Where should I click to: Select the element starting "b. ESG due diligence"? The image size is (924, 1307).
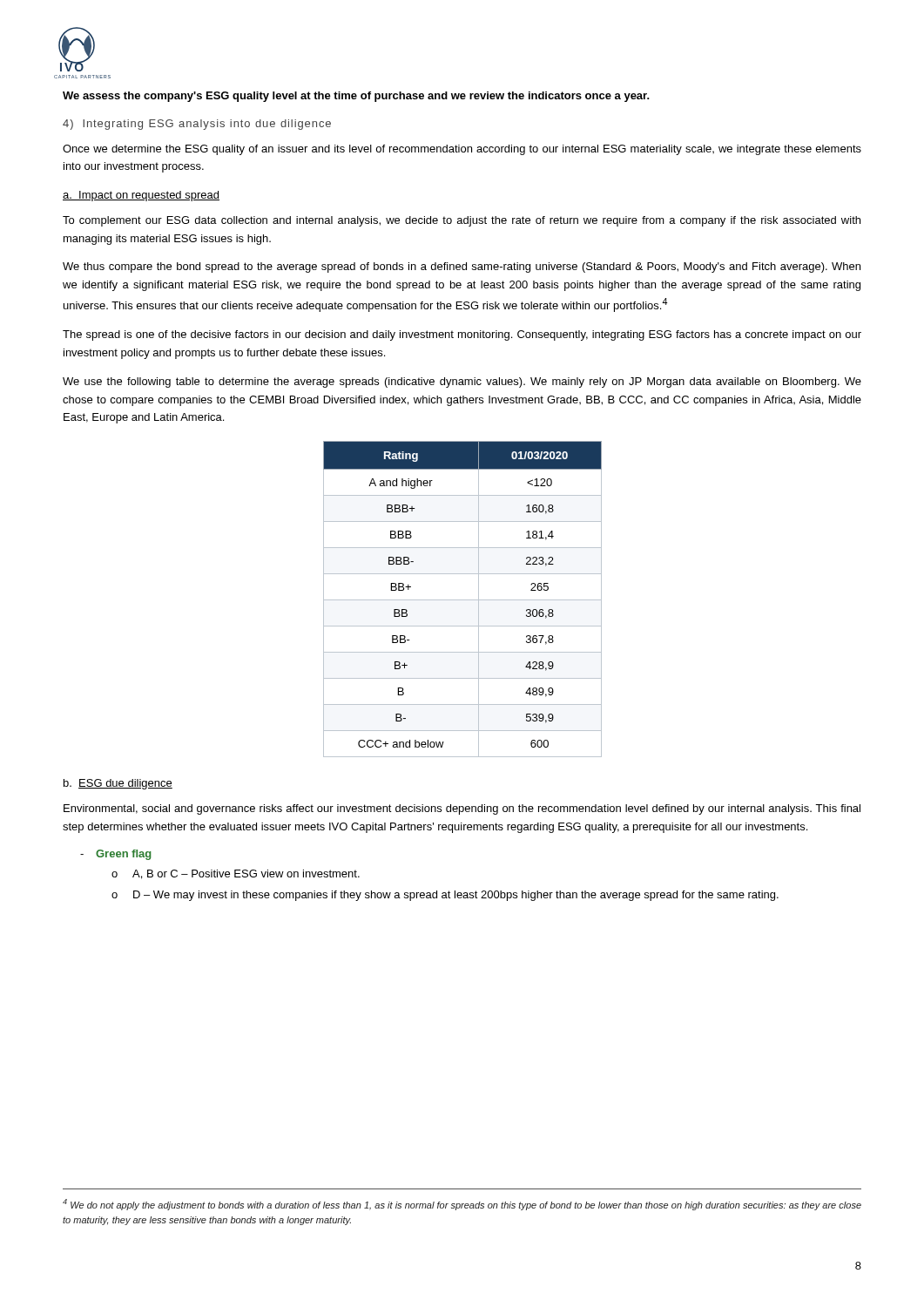(118, 784)
